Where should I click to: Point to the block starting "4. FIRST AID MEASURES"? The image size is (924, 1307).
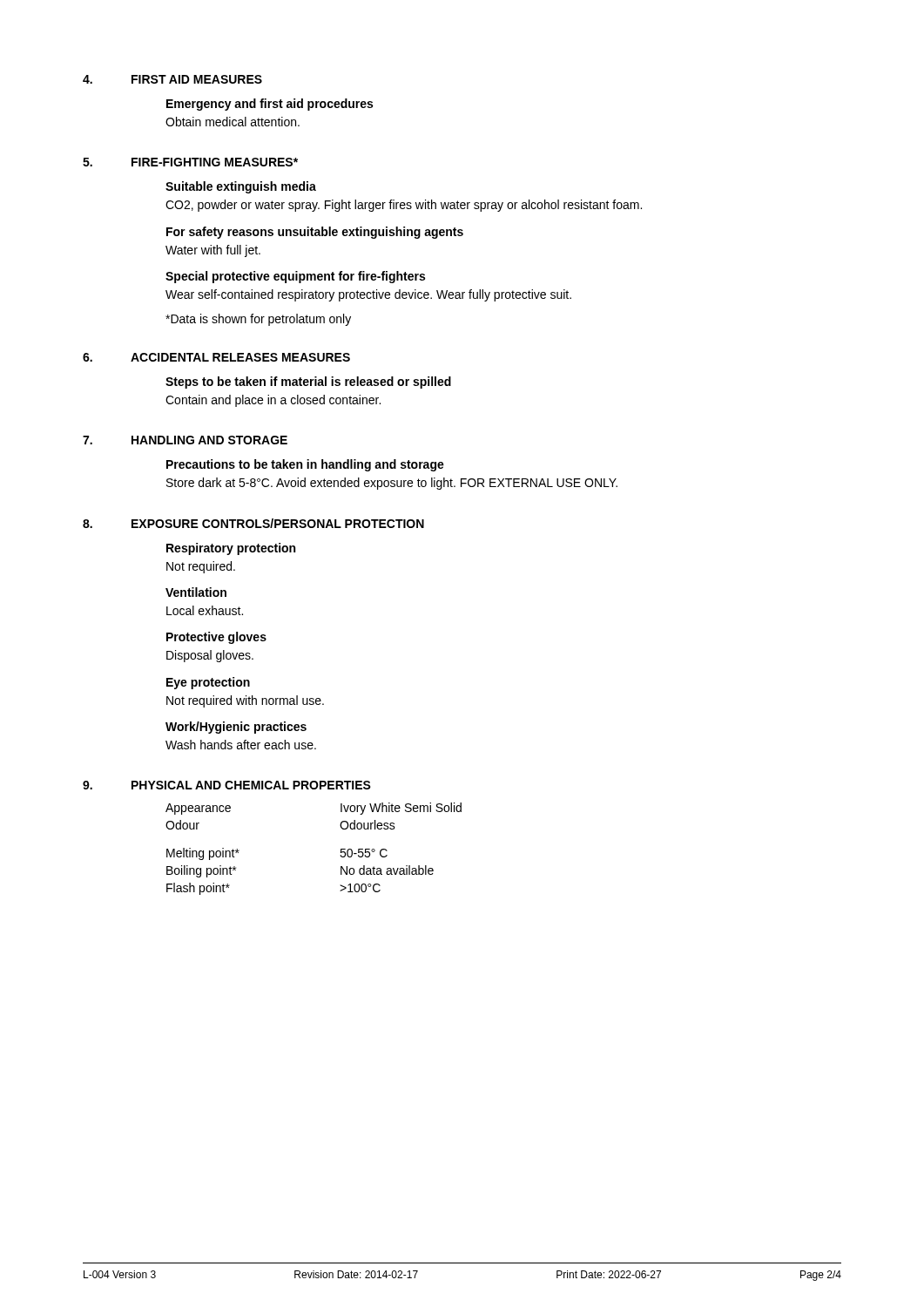[x=172, y=79]
